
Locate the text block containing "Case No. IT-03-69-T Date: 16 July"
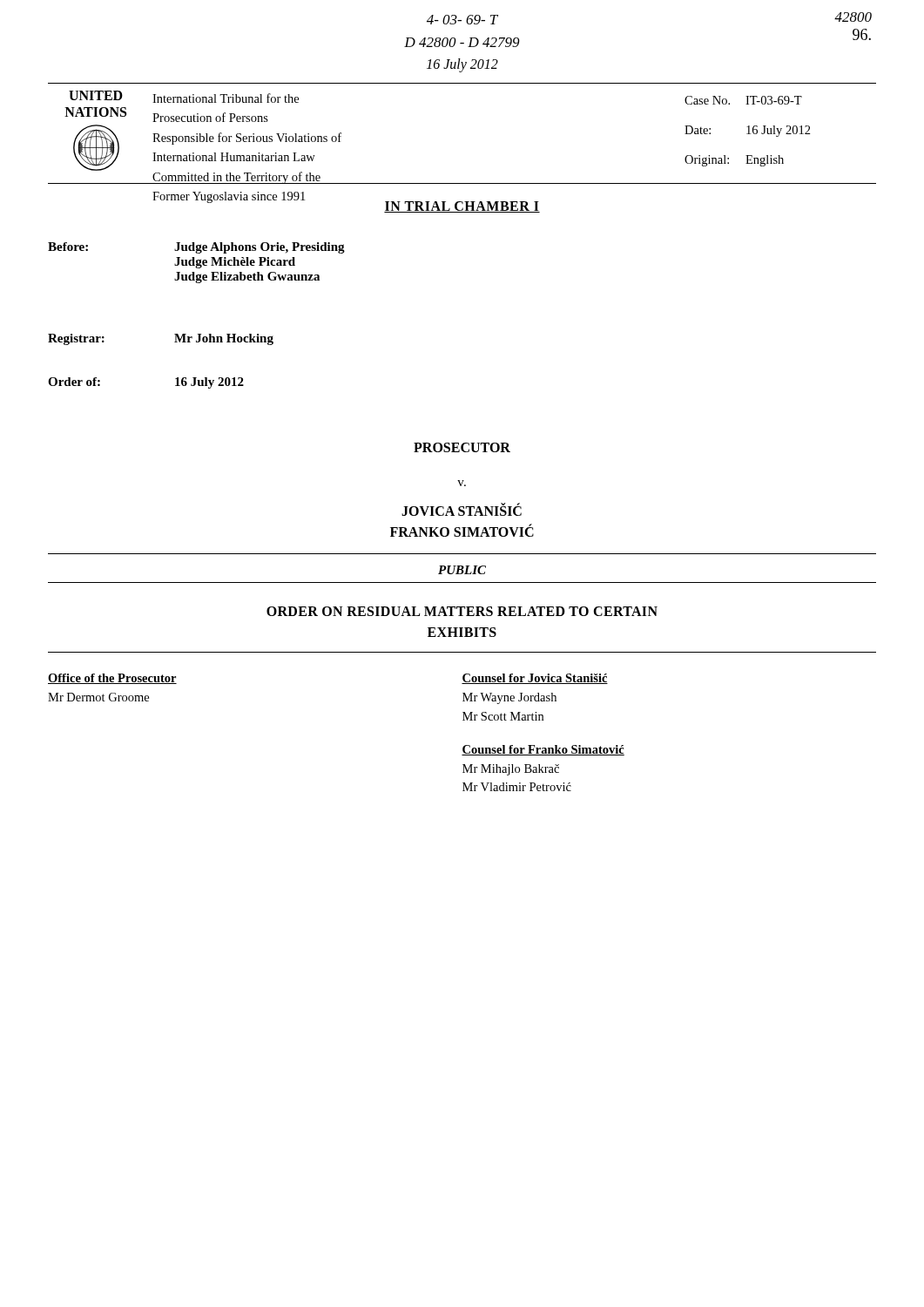pos(780,130)
